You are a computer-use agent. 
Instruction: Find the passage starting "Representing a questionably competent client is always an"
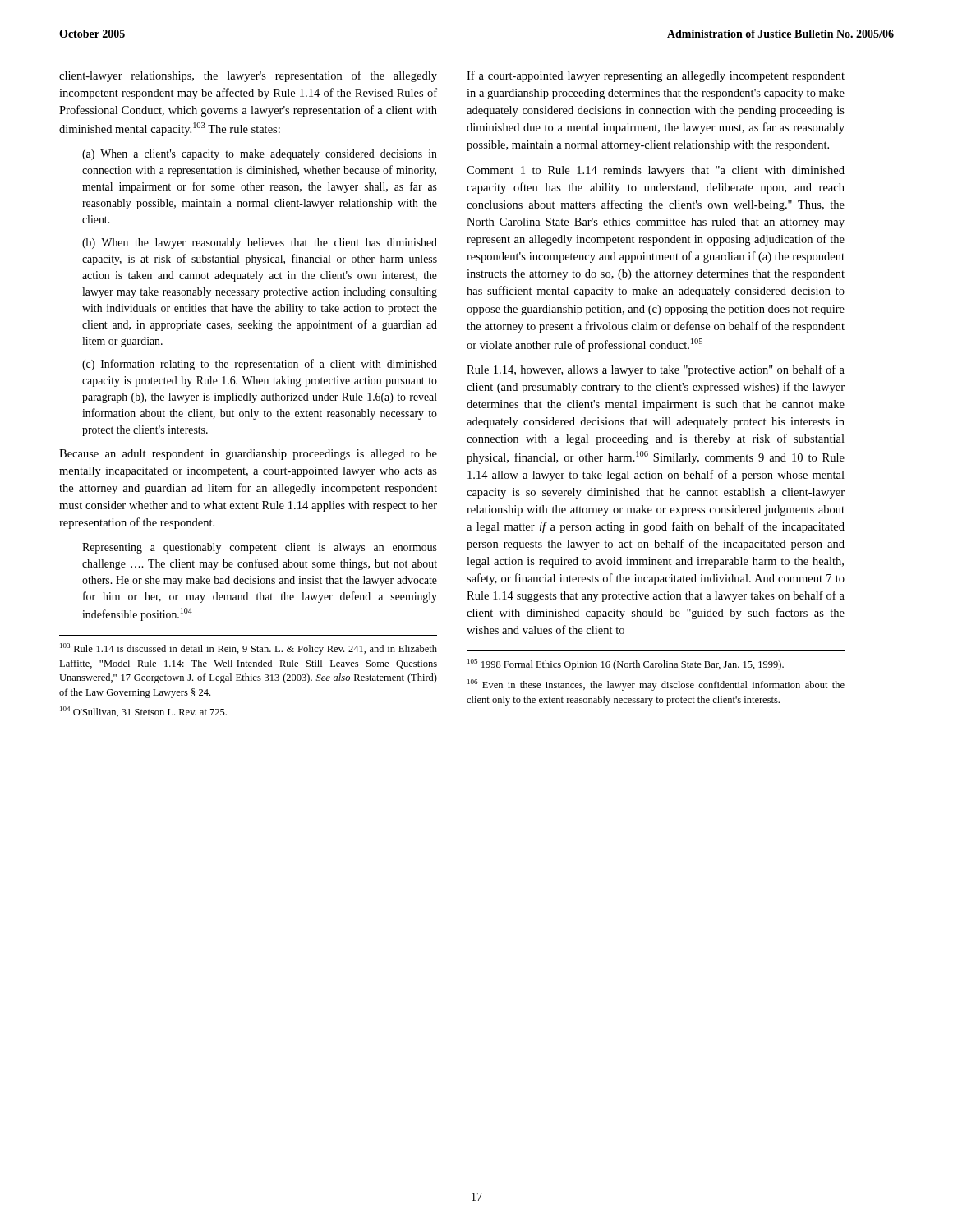(x=260, y=582)
